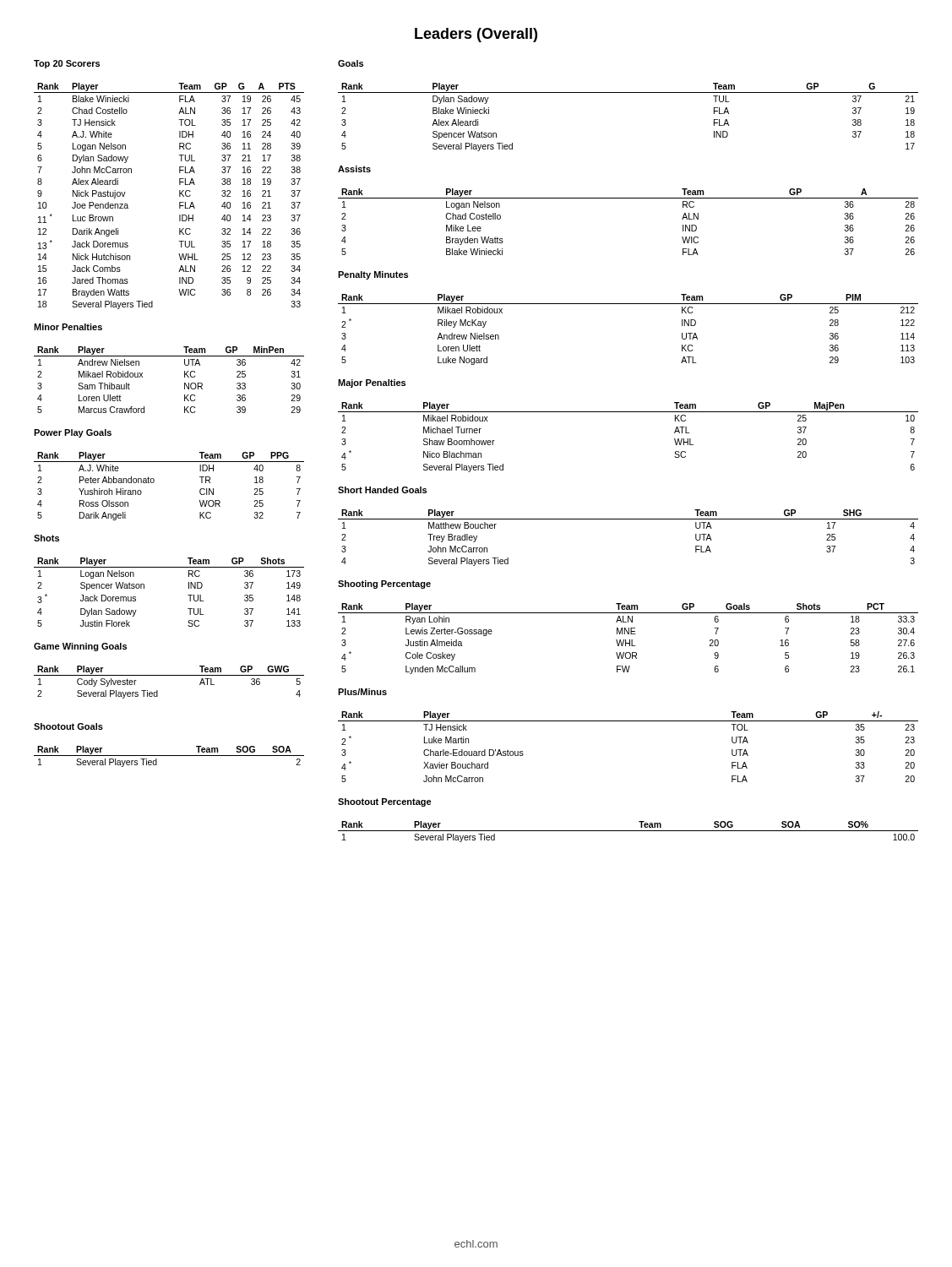Find the table that mentions "Yushiroh Hirano"
Viewport: 952px width, 1267px height.
tap(169, 485)
